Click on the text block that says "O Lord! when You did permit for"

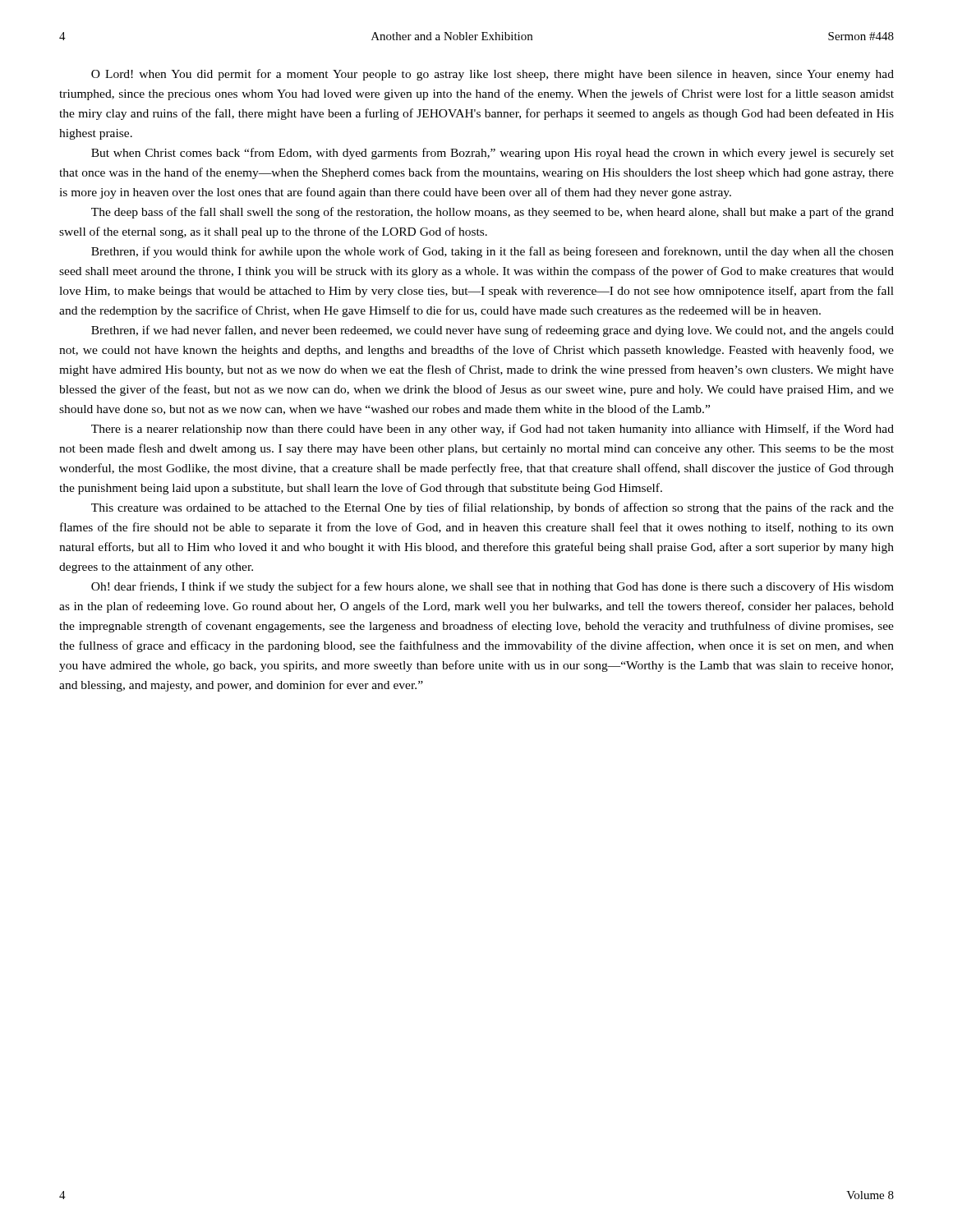pyautogui.click(x=476, y=103)
